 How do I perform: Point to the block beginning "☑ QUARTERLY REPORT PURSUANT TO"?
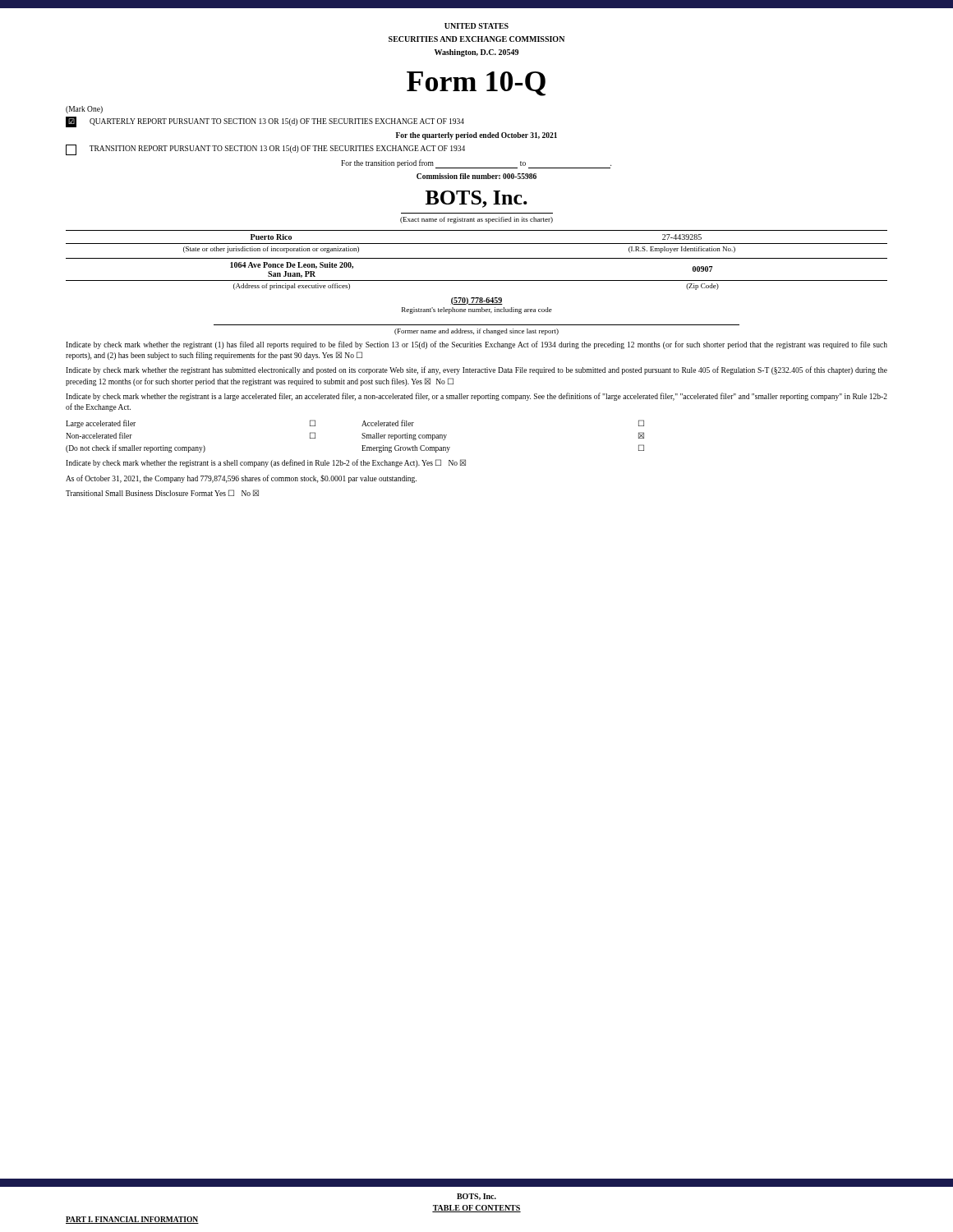click(265, 122)
